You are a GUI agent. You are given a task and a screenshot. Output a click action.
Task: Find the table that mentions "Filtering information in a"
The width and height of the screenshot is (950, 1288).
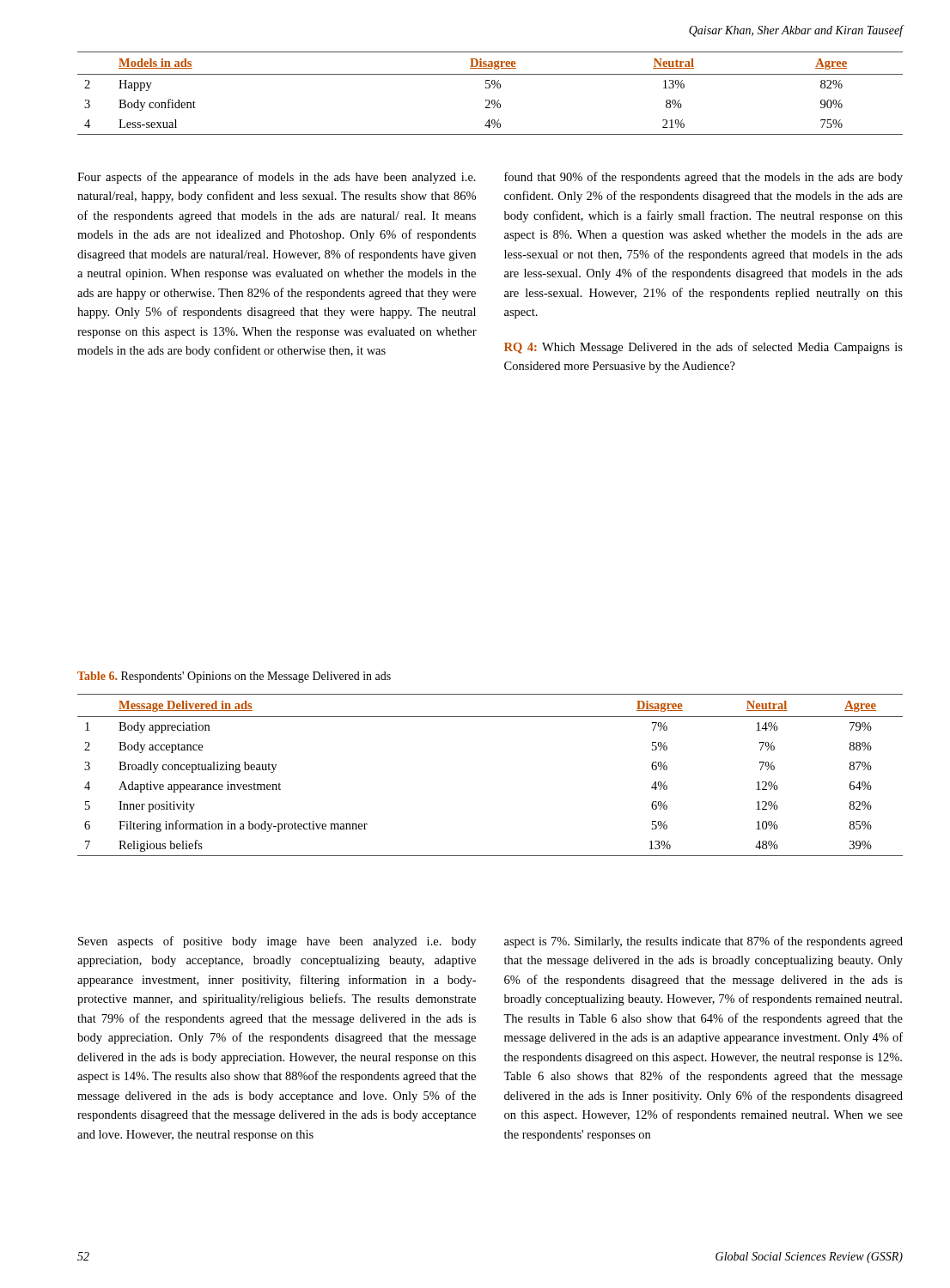490,775
